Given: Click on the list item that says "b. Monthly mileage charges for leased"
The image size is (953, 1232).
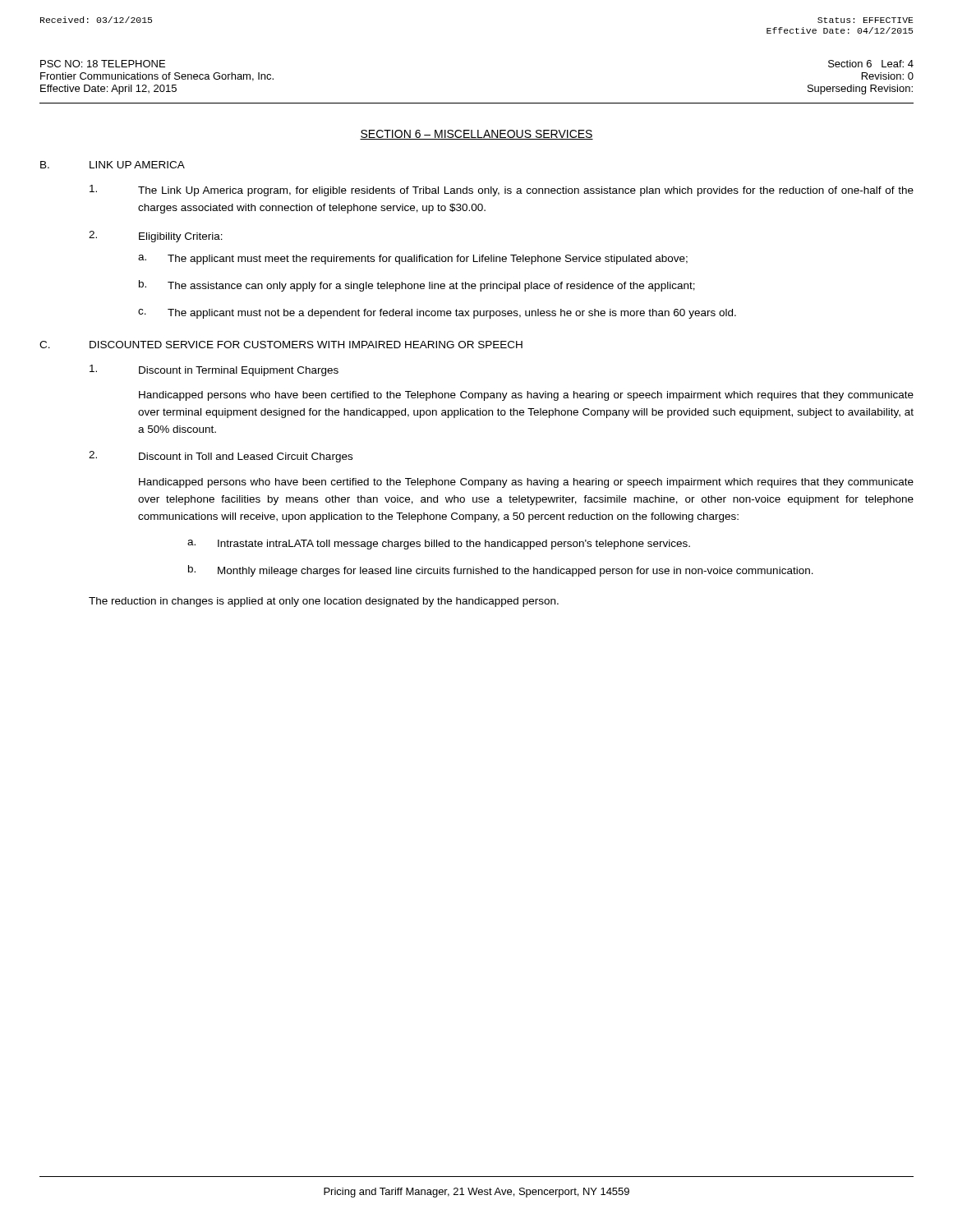Looking at the screenshot, I should pyautogui.click(x=501, y=571).
